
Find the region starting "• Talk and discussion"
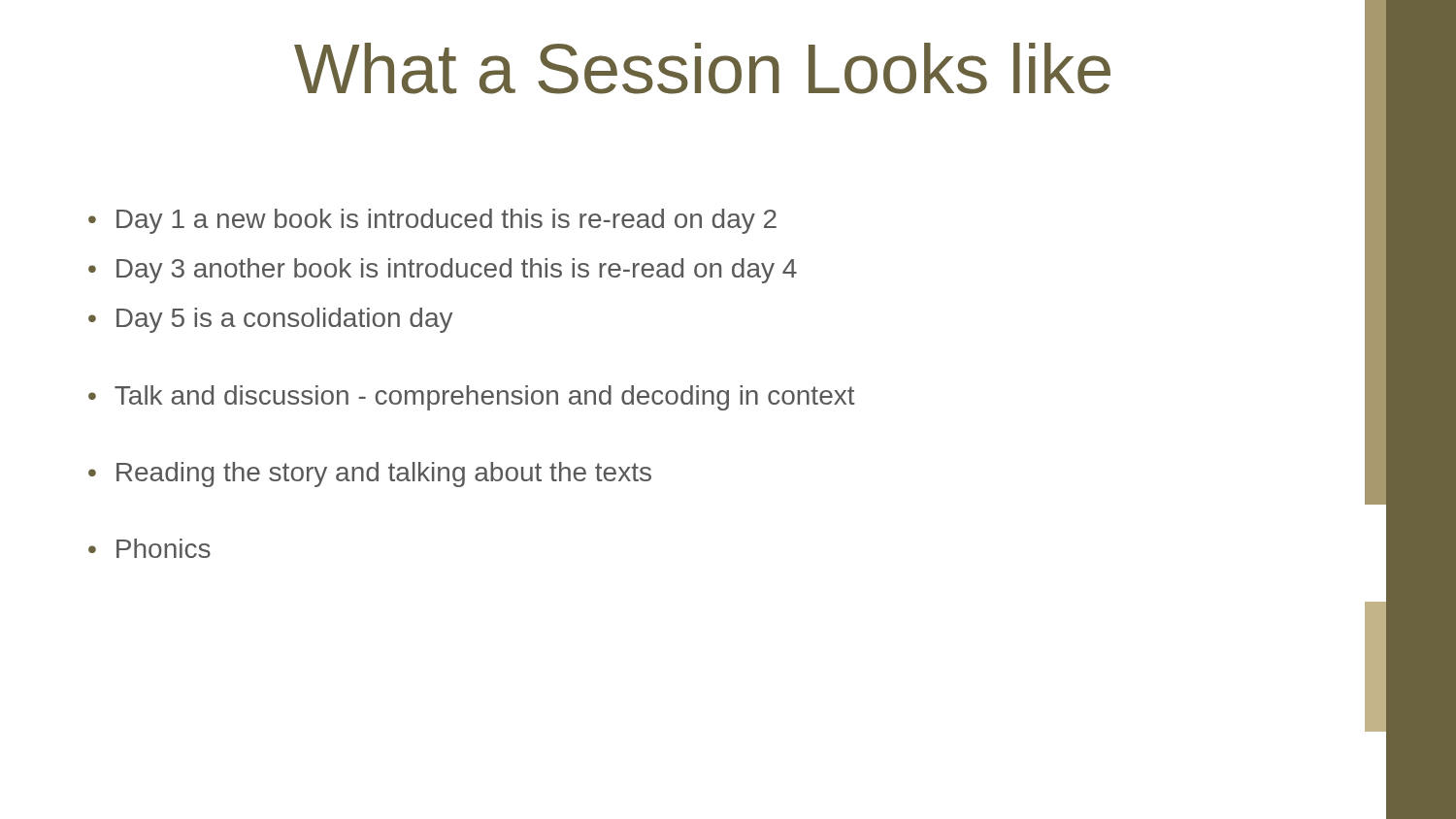[471, 395]
